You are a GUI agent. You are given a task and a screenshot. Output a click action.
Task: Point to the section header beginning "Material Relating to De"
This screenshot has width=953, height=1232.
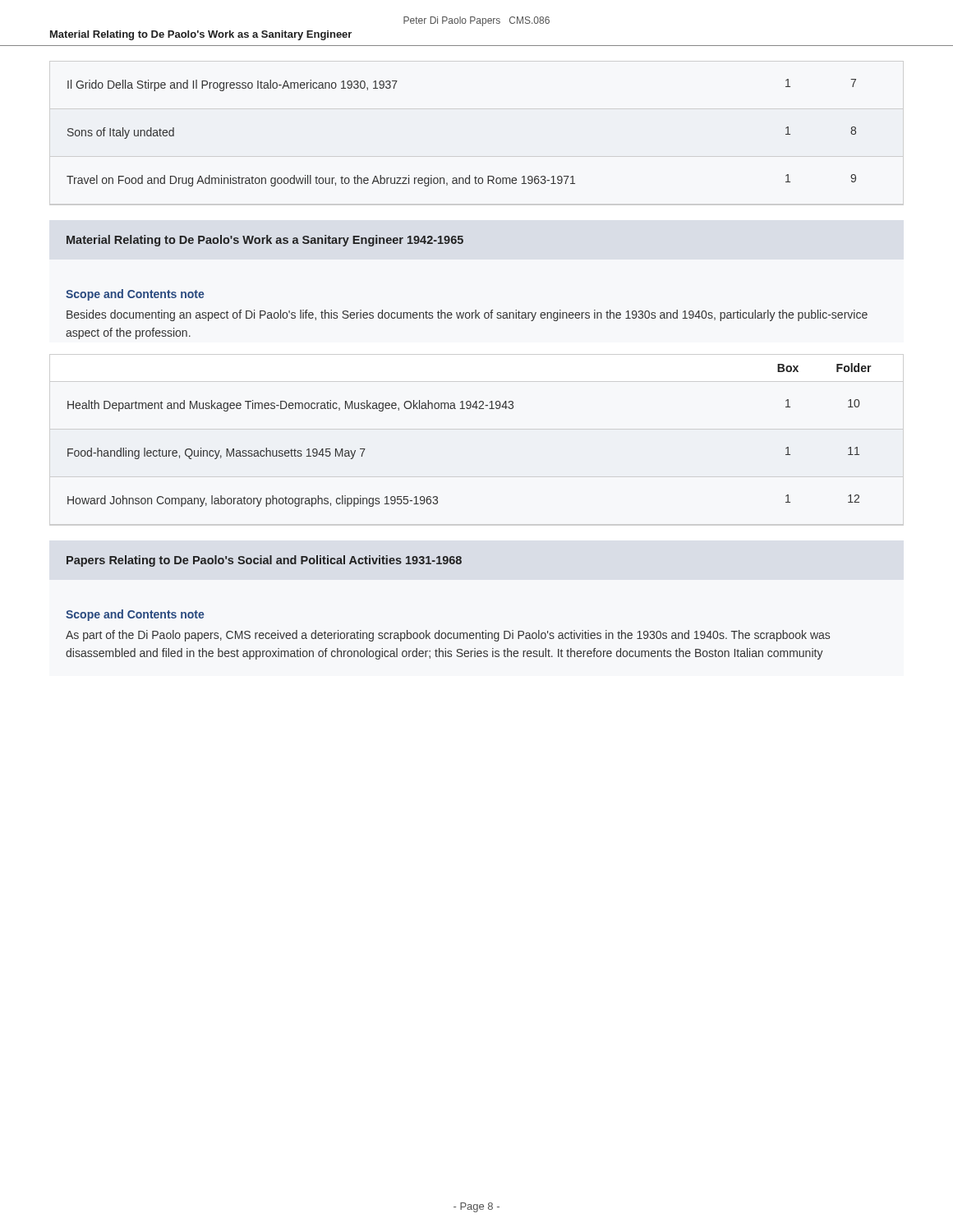tap(265, 240)
